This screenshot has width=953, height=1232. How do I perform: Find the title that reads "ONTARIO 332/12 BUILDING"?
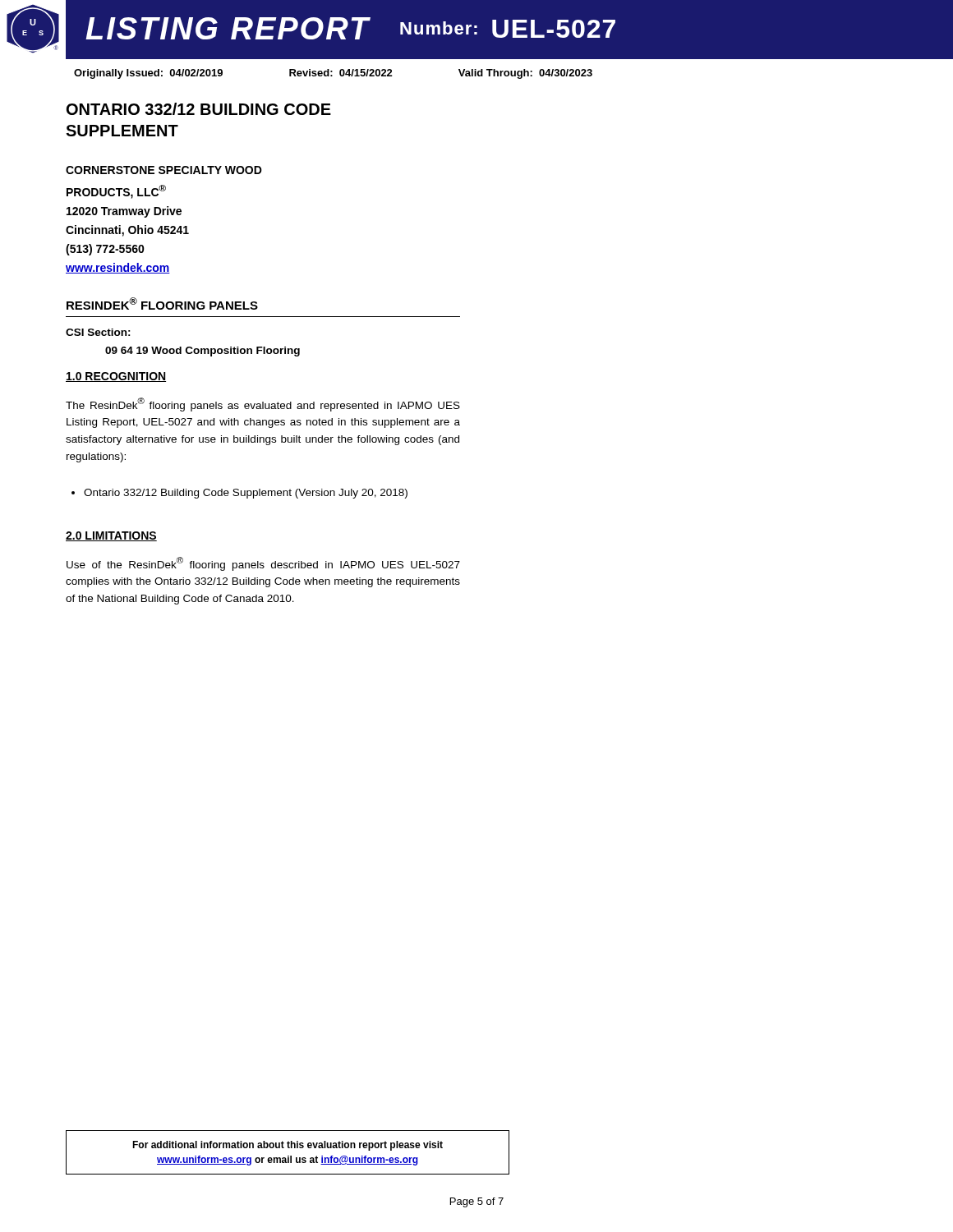(x=198, y=120)
